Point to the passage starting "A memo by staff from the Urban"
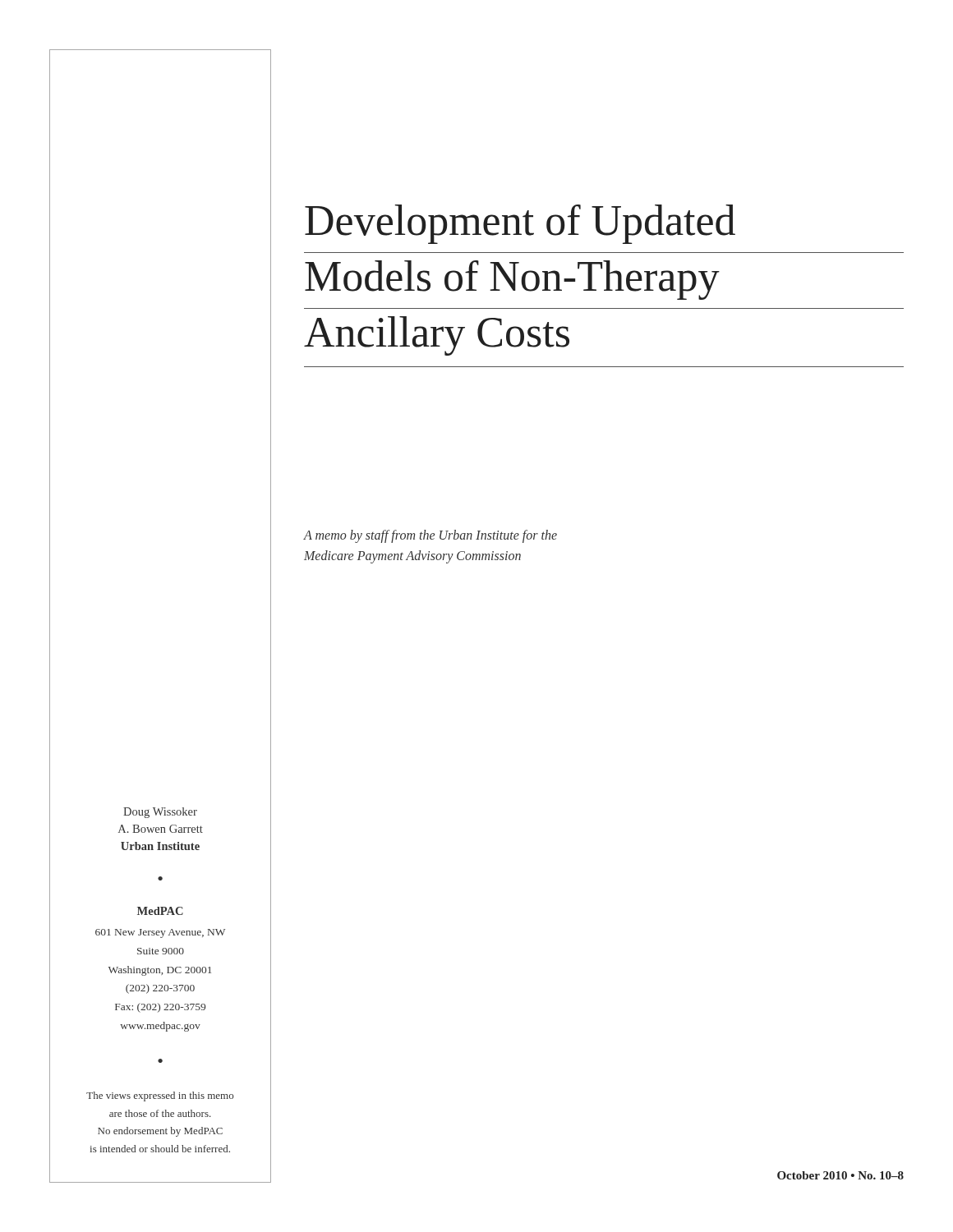The width and height of the screenshot is (953, 1232). [x=431, y=545]
